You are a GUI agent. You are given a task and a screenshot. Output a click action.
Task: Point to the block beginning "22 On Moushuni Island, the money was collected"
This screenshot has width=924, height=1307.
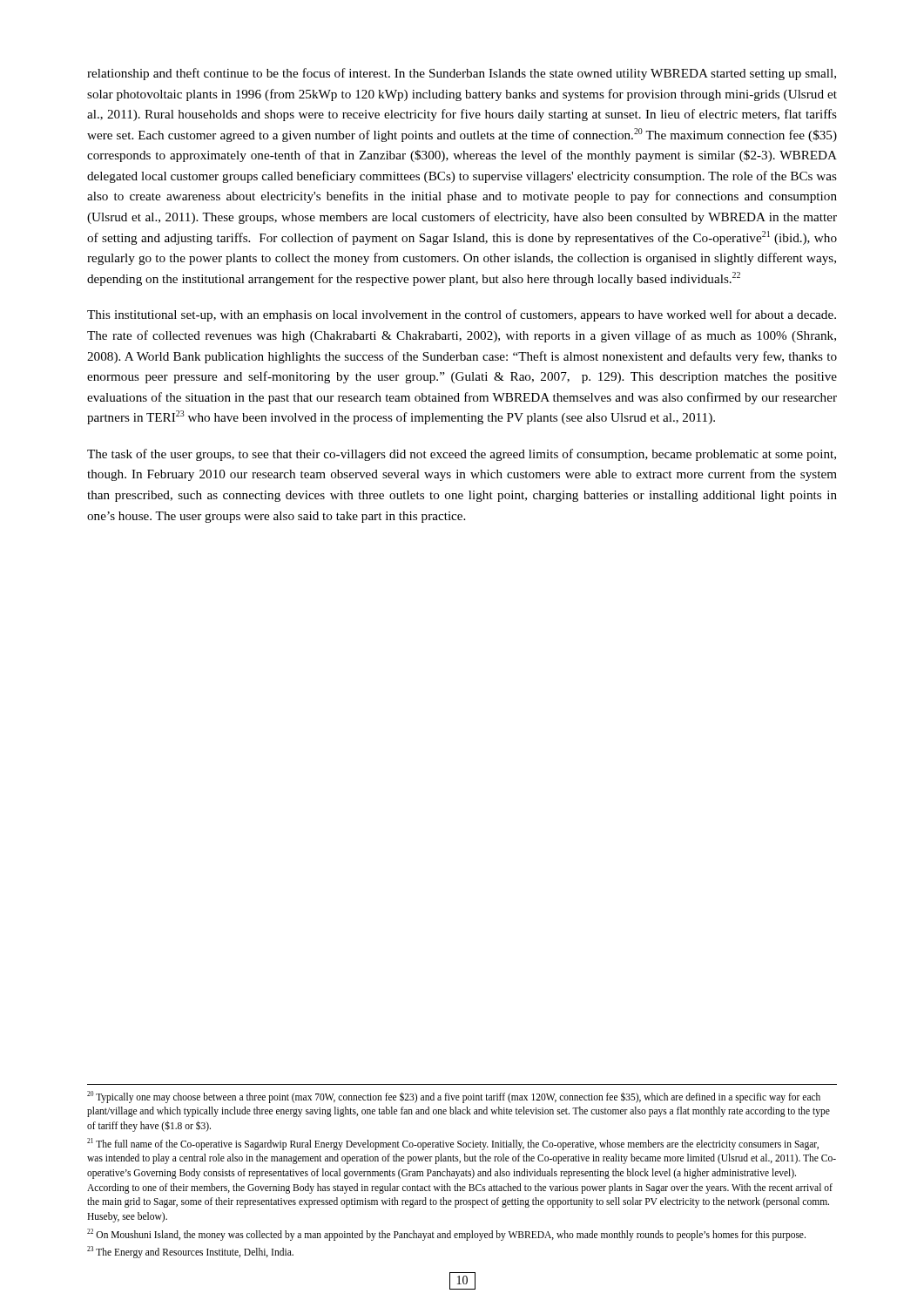(447, 1234)
